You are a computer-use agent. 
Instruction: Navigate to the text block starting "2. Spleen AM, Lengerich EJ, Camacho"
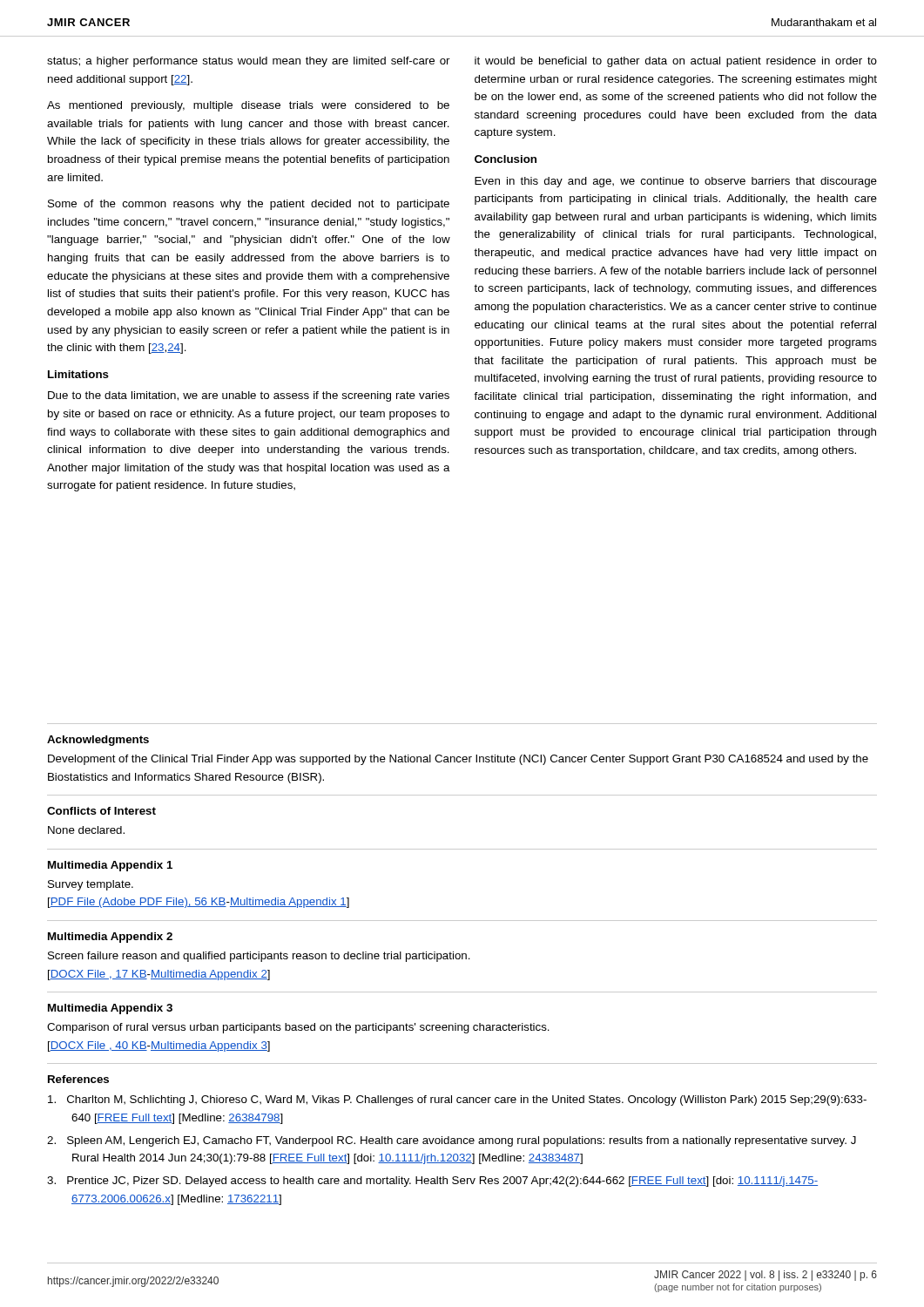452,1149
